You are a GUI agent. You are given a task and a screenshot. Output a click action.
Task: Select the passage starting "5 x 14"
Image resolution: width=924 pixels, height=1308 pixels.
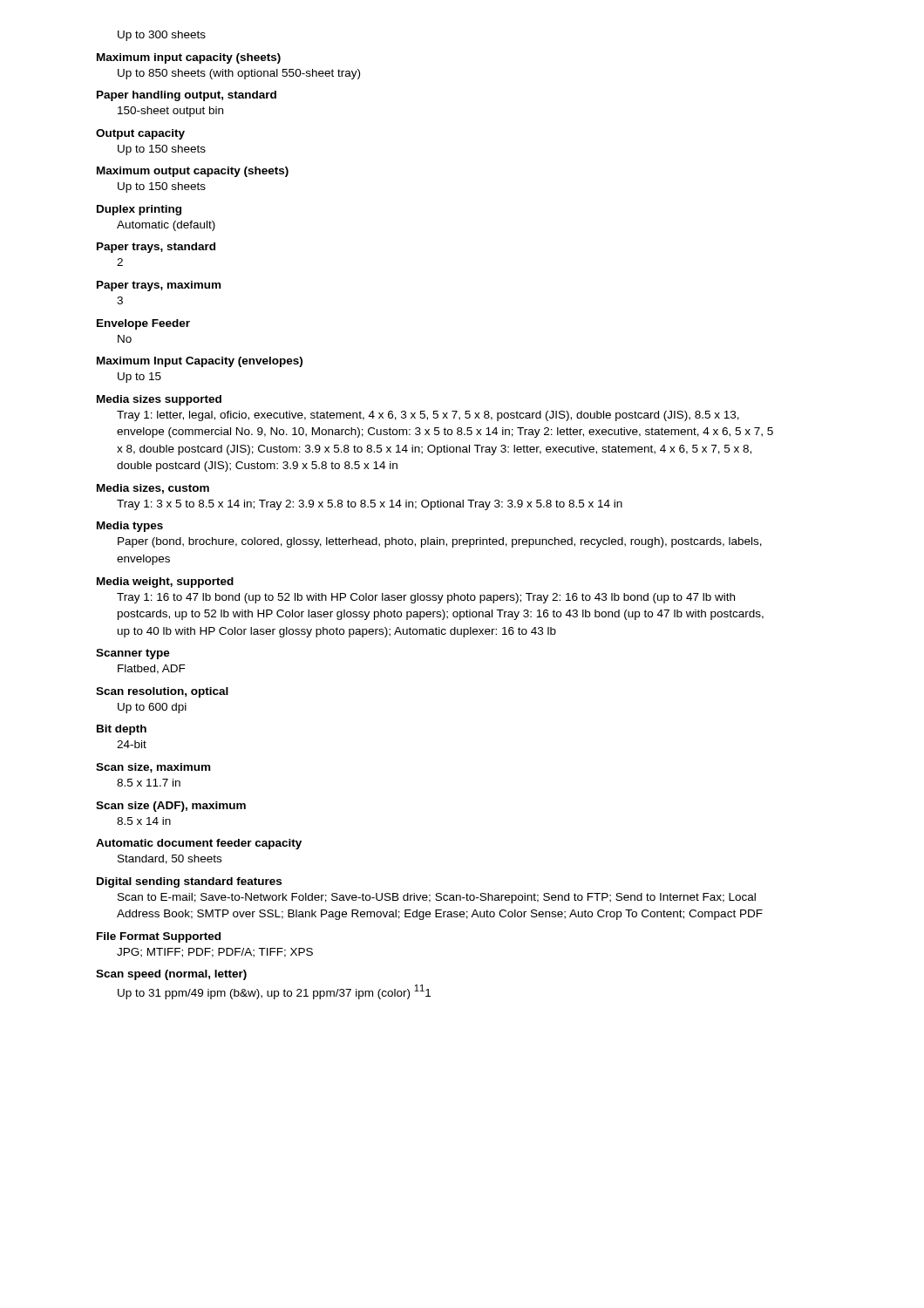144,821
